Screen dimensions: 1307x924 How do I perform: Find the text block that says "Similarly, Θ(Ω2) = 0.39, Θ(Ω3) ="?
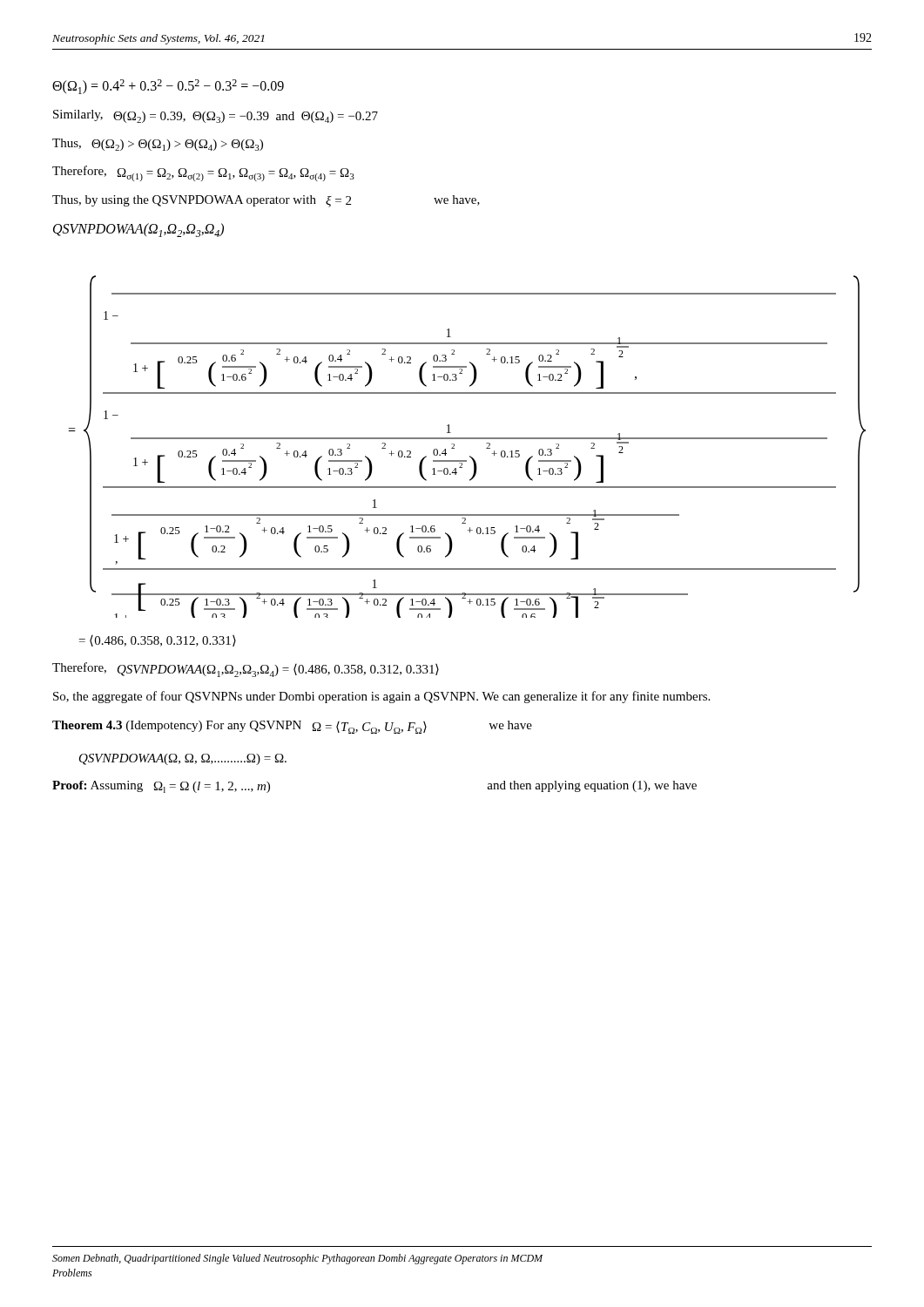click(327, 116)
